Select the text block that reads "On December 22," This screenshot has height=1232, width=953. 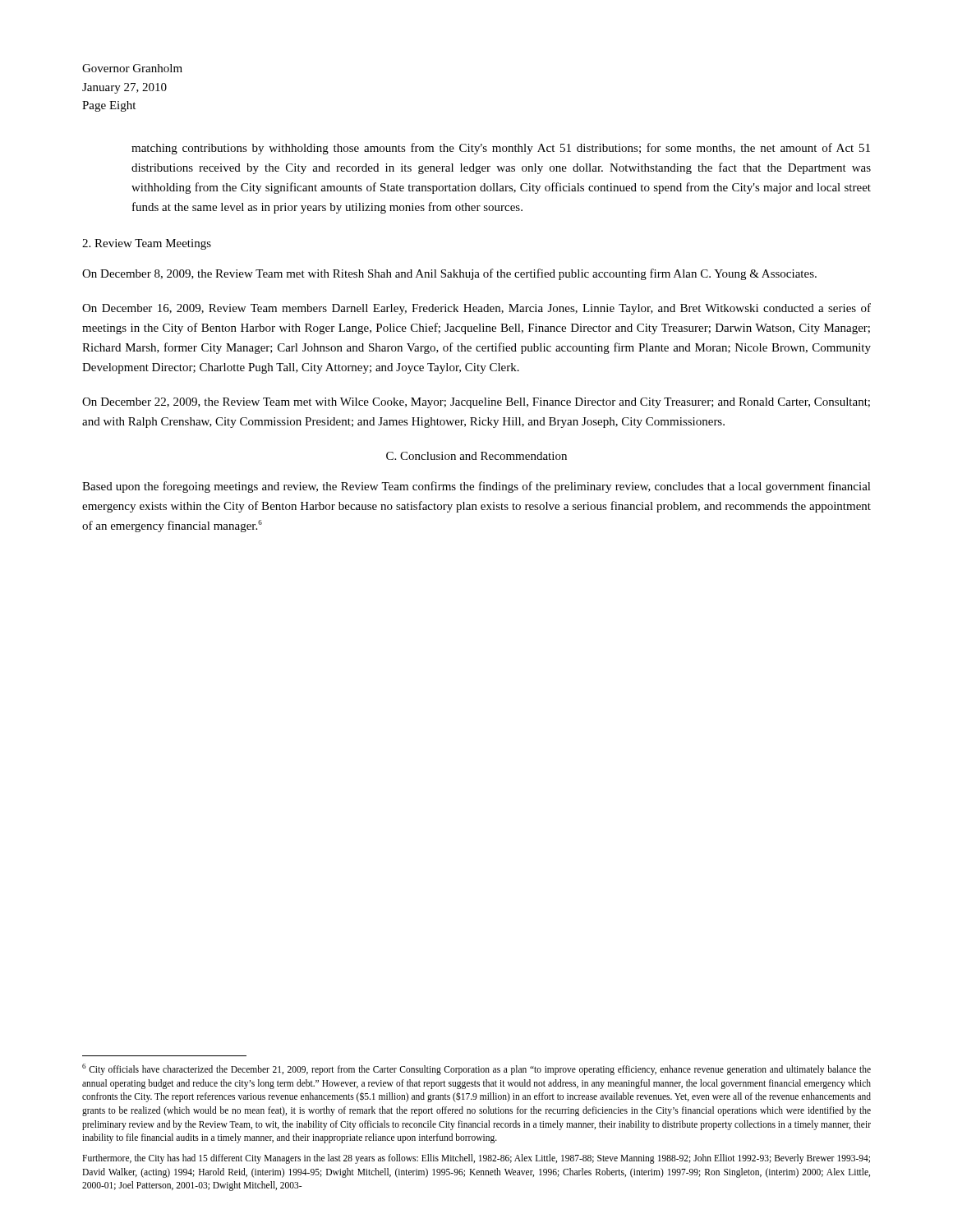tap(476, 411)
